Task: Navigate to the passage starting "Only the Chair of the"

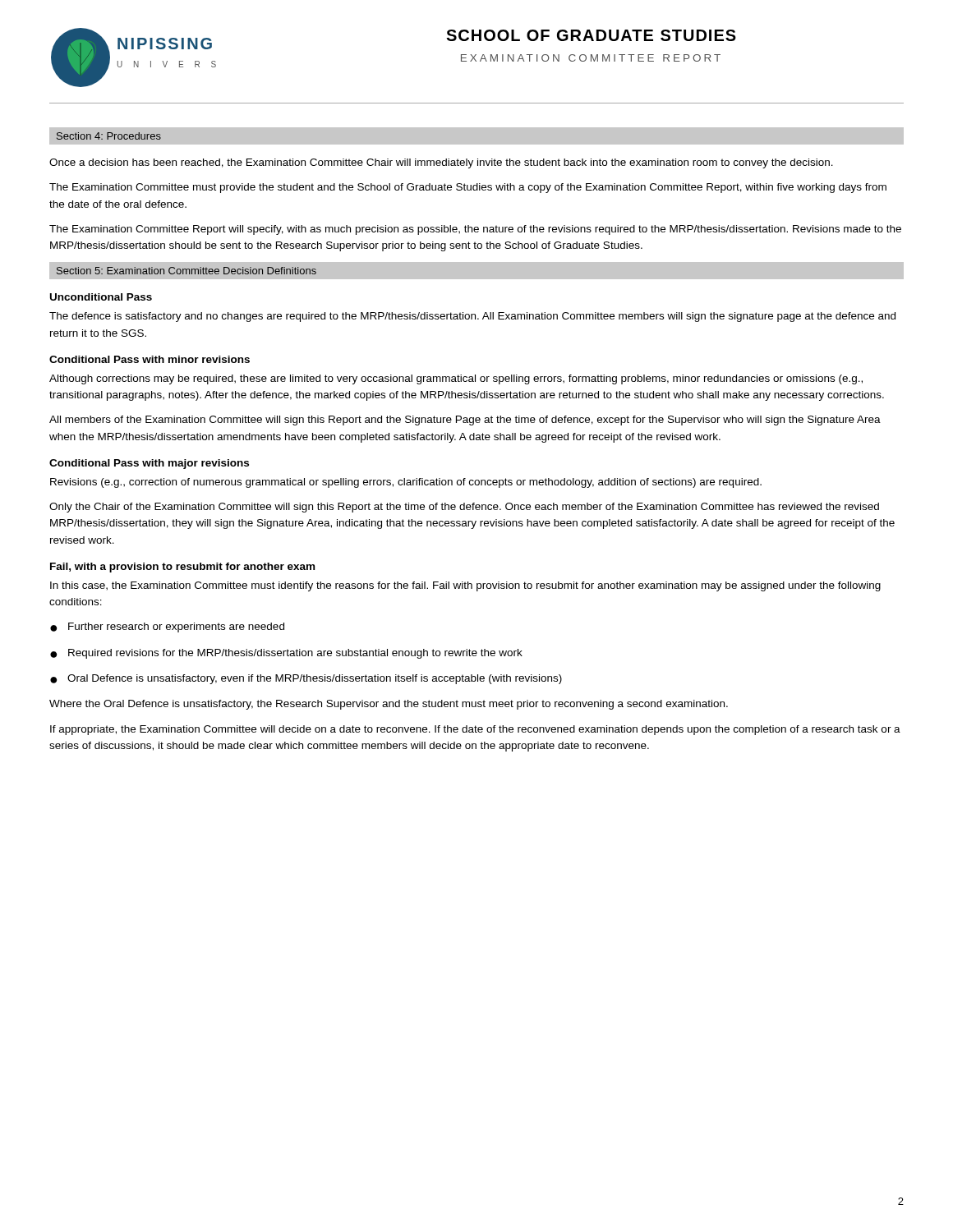Action: pos(472,523)
